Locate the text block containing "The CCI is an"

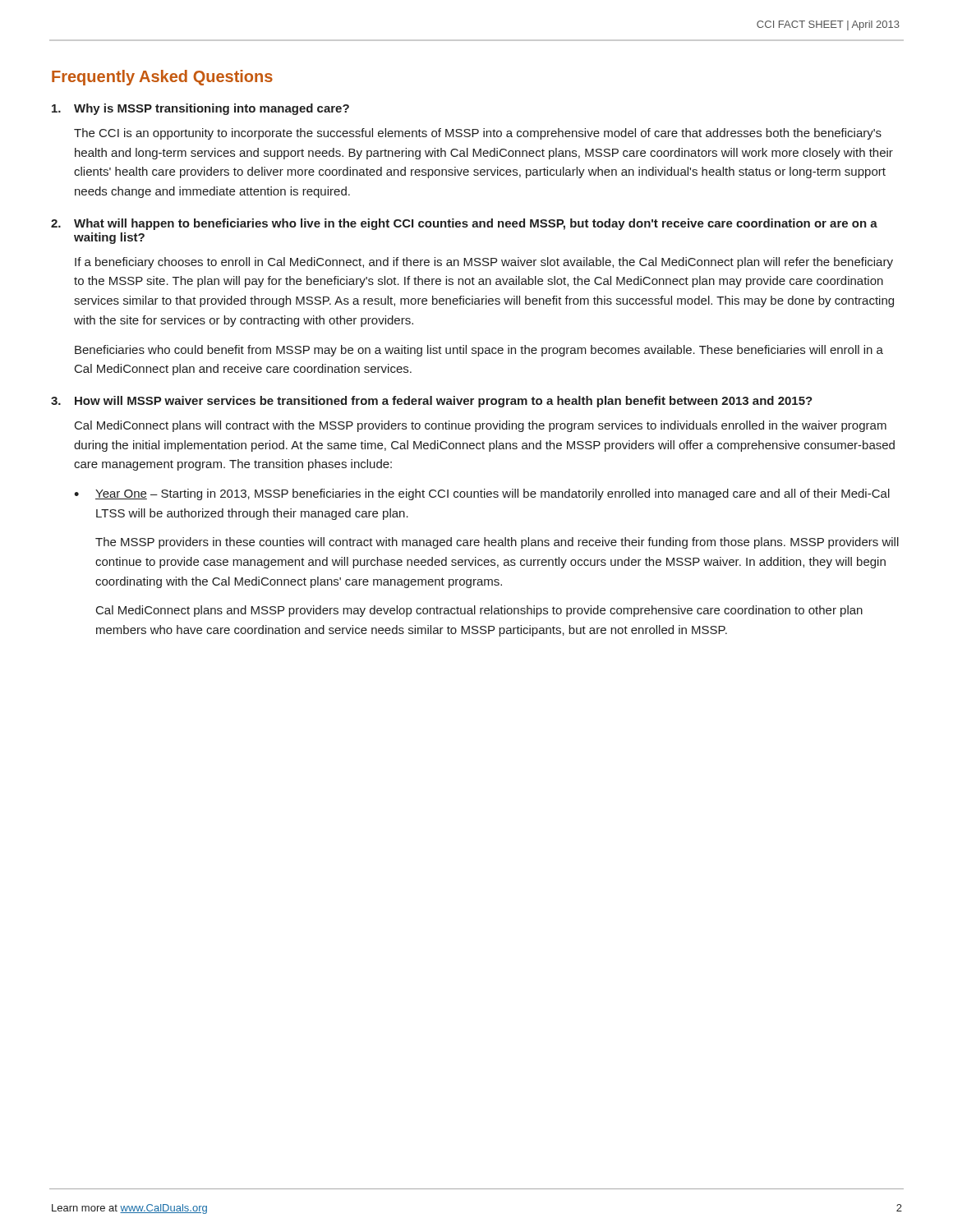point(483,162)
